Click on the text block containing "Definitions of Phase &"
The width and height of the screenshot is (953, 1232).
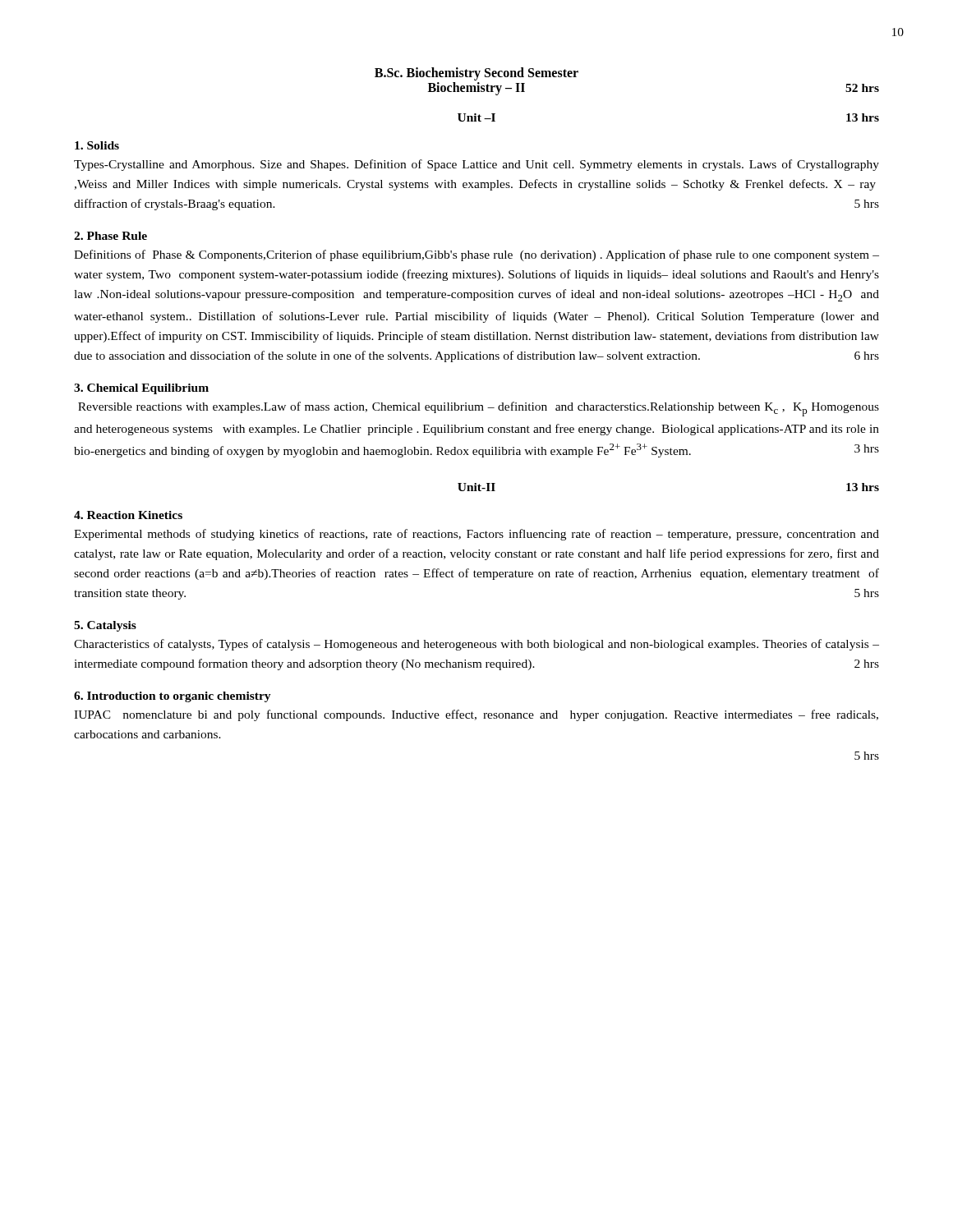(476, 306)
